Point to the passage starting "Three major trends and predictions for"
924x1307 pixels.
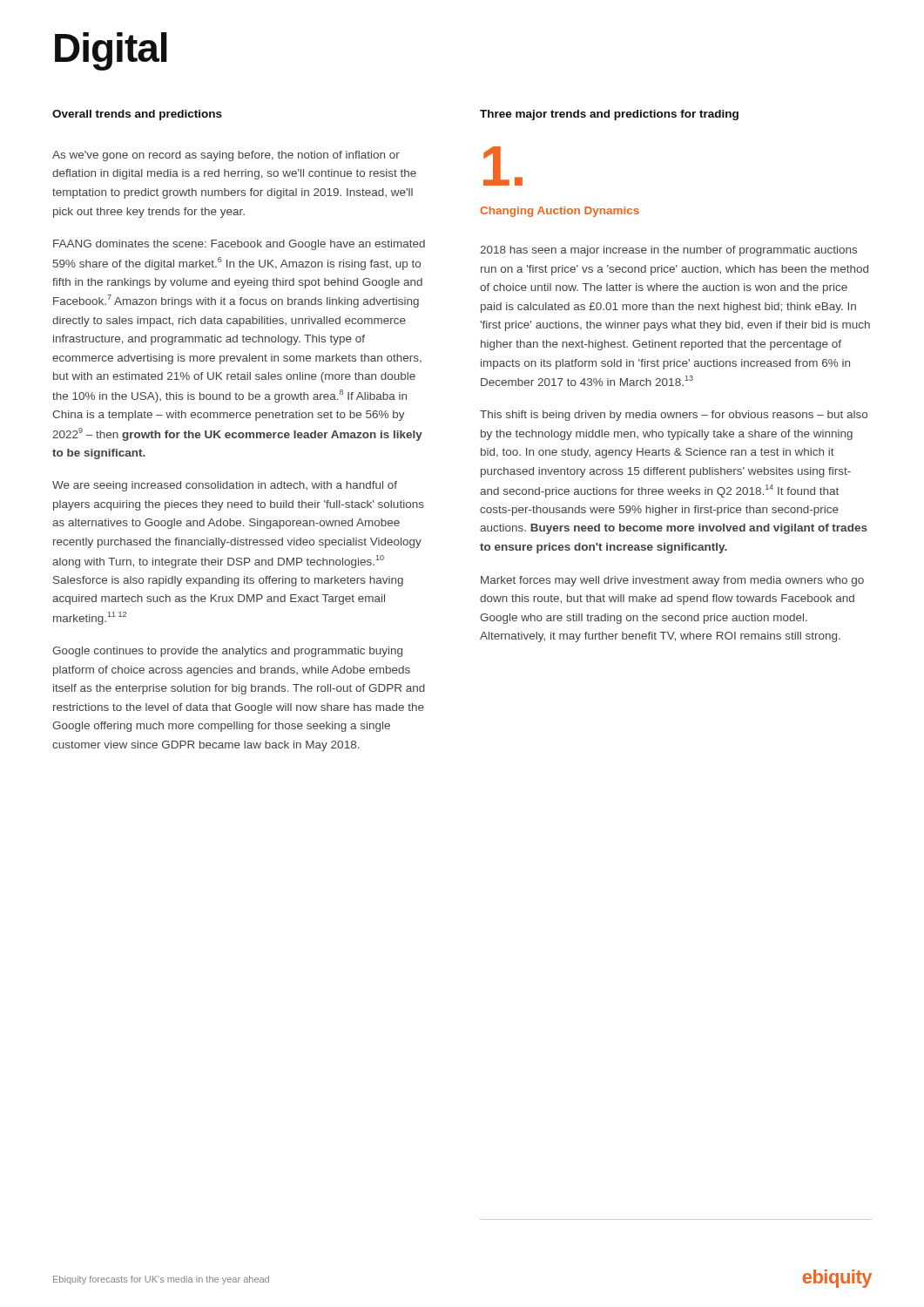[x=610, y=114]
